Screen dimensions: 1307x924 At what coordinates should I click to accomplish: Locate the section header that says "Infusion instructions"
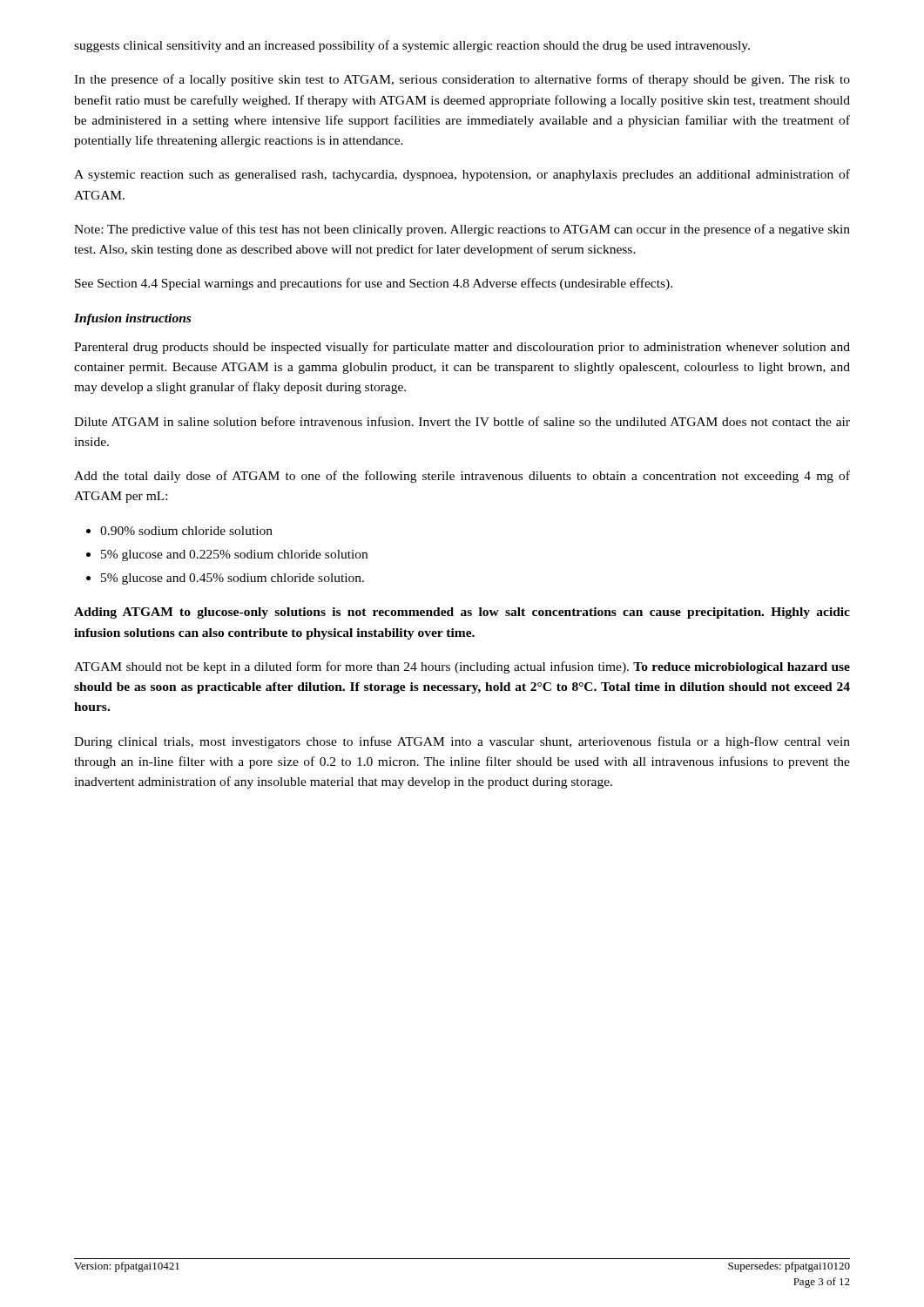click(132, 319)
